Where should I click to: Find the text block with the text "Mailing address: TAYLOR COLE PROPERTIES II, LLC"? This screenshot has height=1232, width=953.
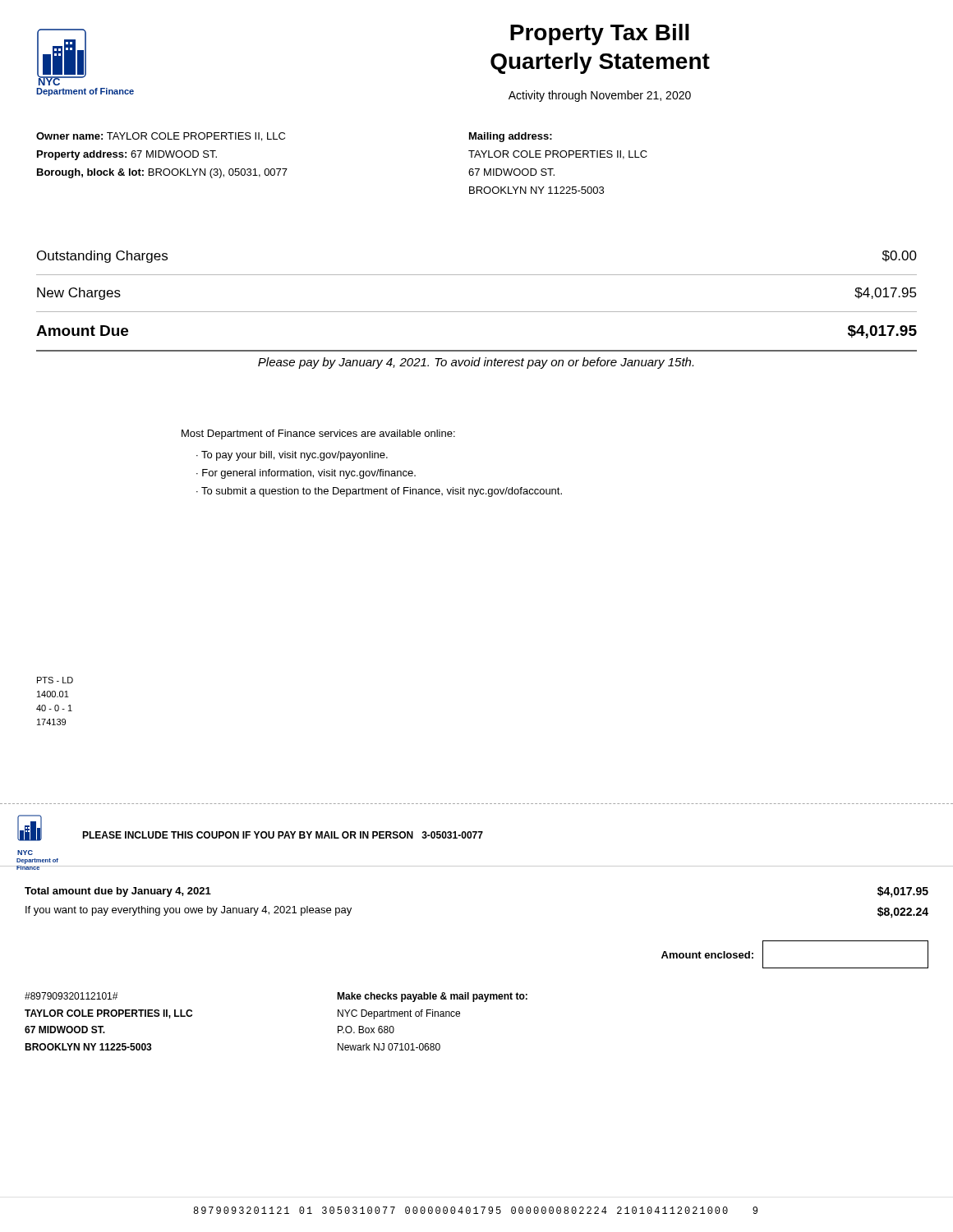coord(558,163)
